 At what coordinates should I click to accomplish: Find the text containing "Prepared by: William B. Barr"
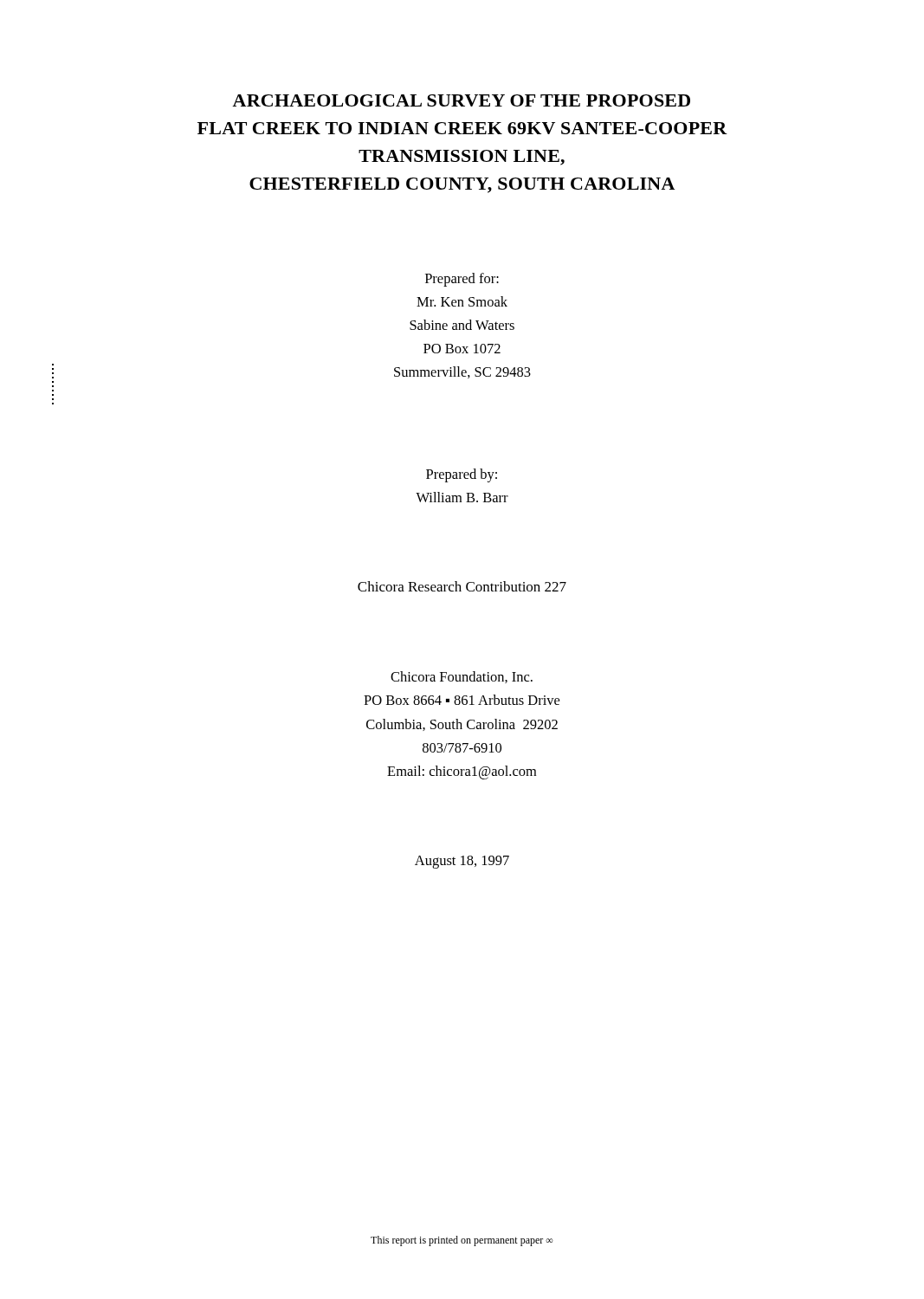(462, 486)
